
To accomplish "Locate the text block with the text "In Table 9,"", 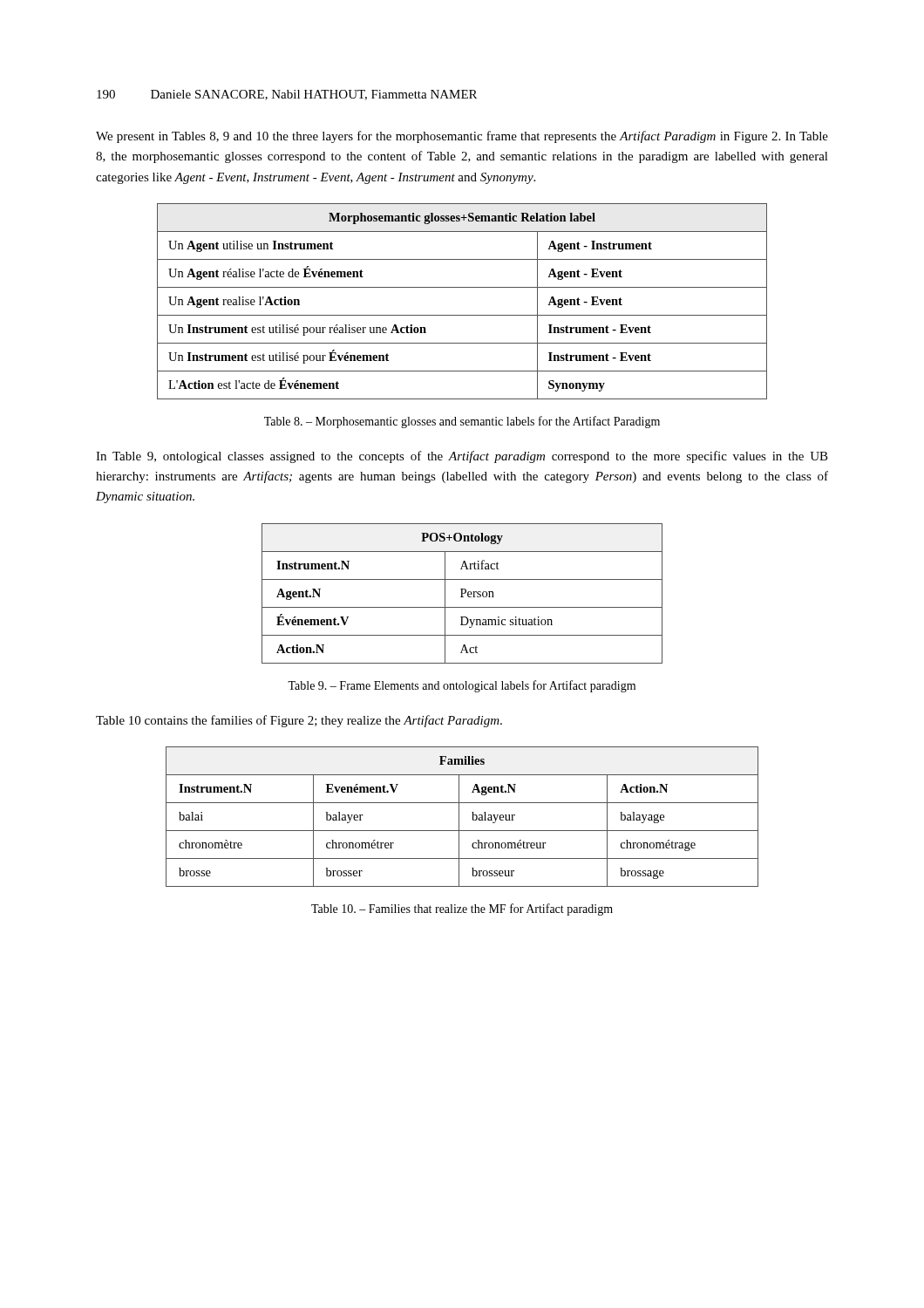I will tap(462, 476).
